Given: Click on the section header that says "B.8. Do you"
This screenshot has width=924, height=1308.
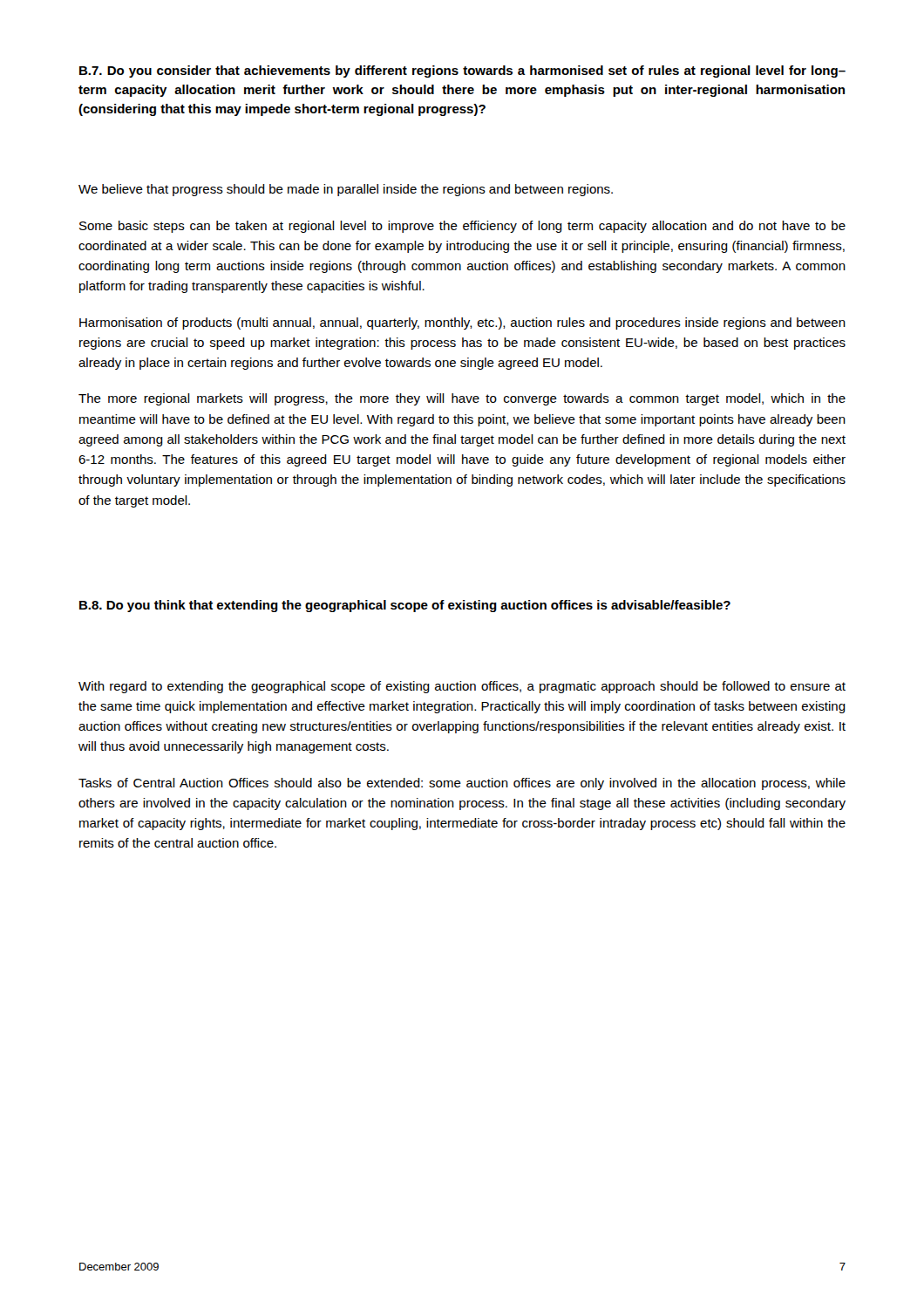Looking at the screenshot, I should pos(405,604).
